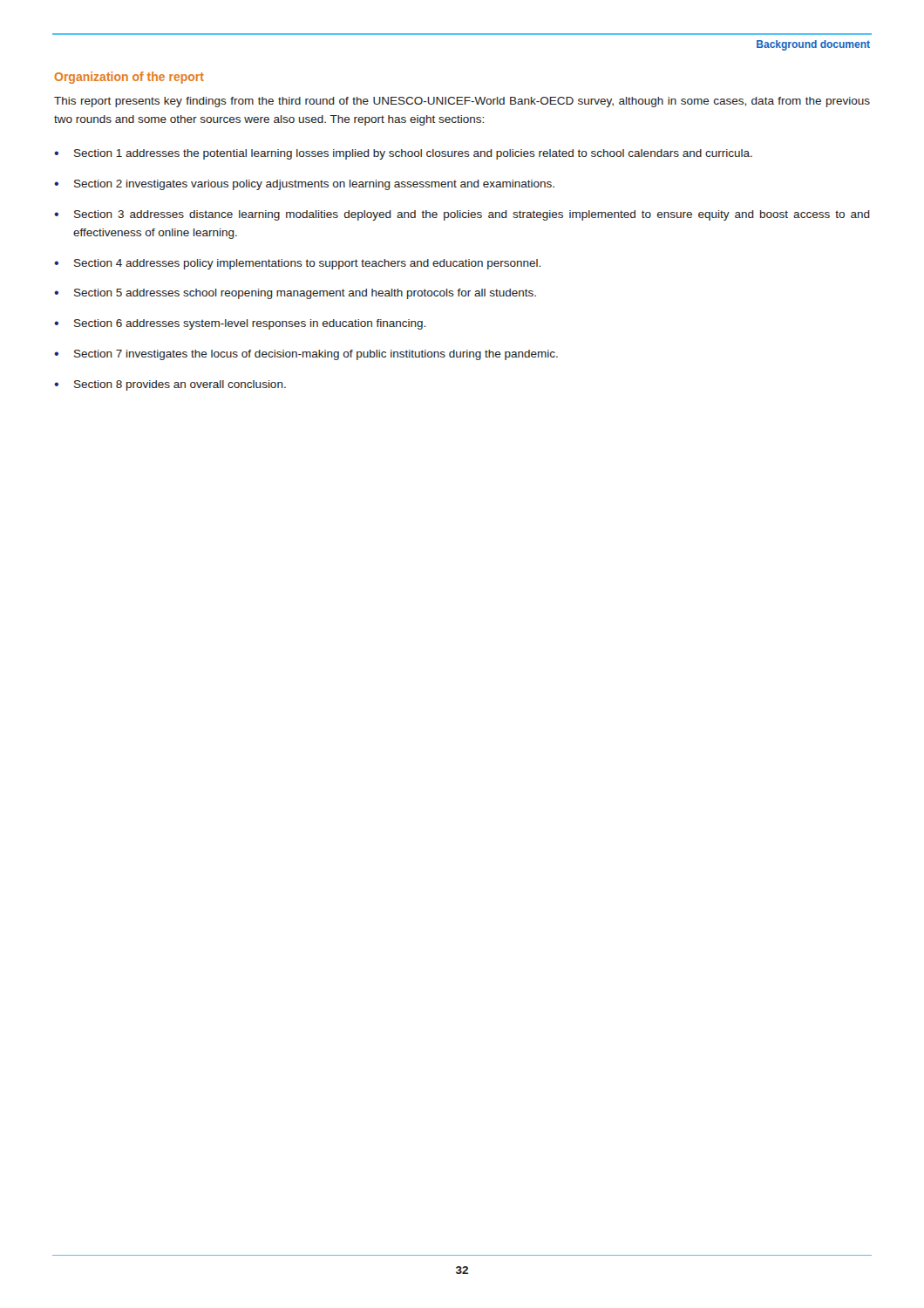
Task: Click on the list item that reads "• Section 2"
Action: 462,184
